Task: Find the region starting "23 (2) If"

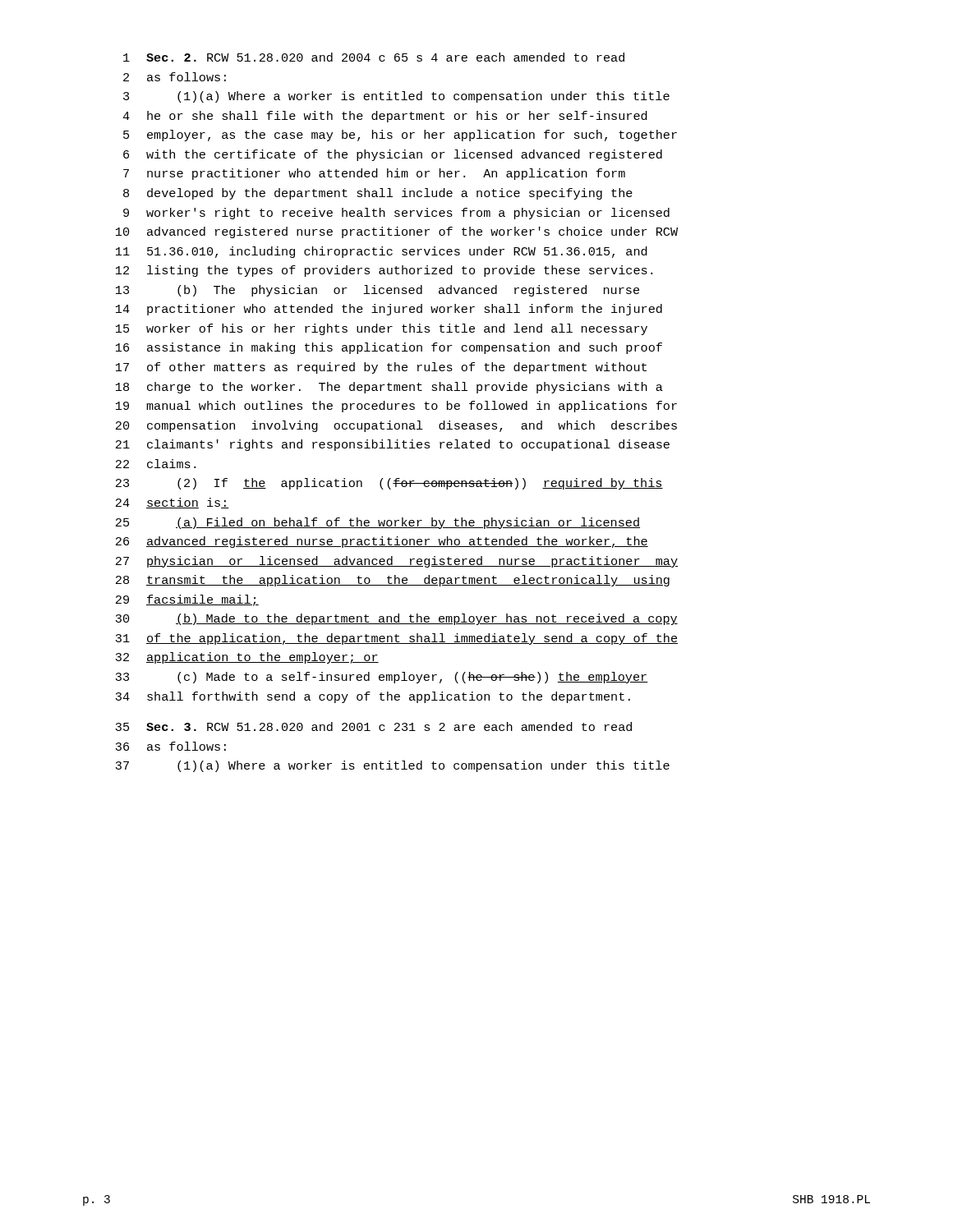Action: coord(485,485)
